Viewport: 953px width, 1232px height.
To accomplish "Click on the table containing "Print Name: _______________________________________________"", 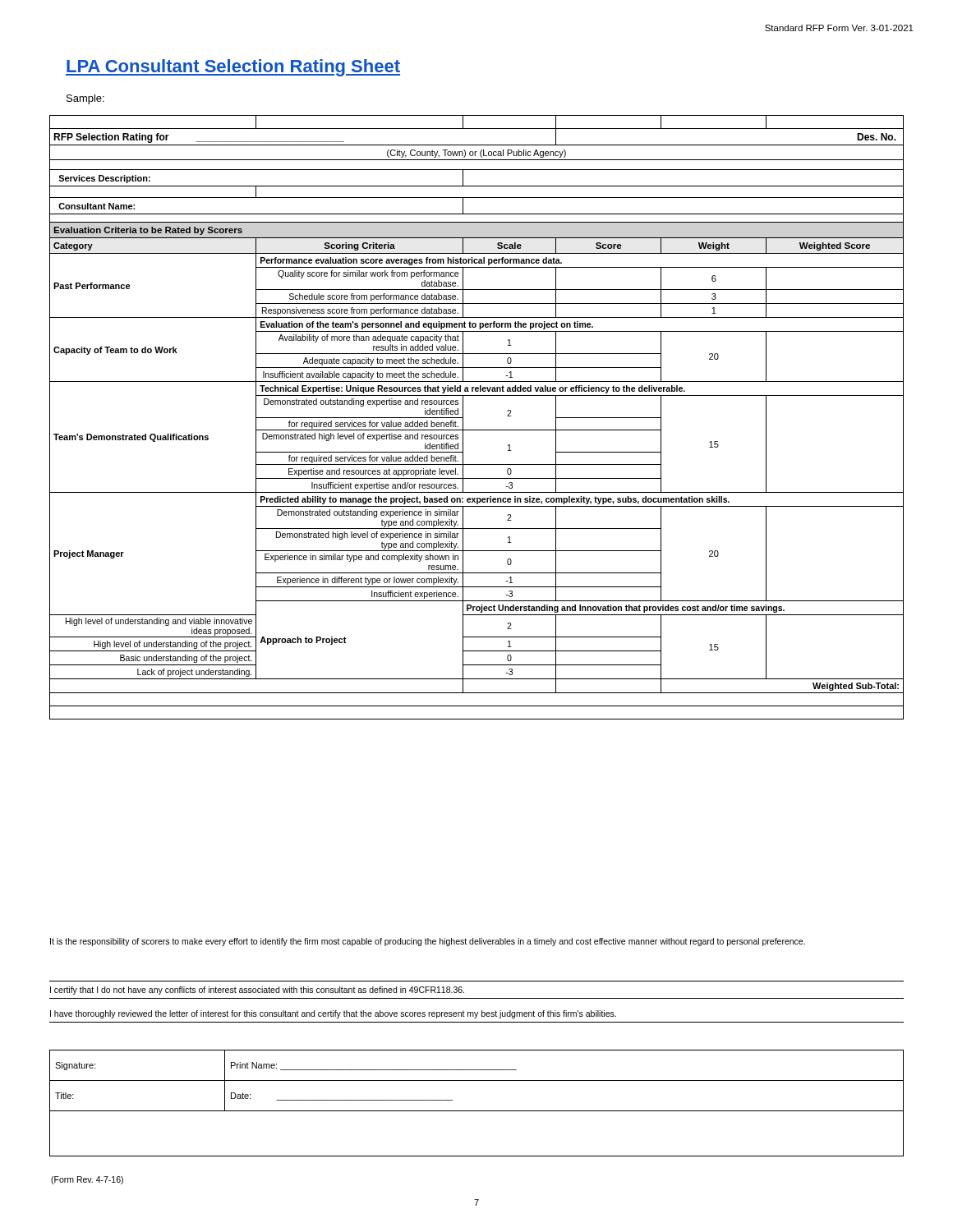I will click(476, 1103).
